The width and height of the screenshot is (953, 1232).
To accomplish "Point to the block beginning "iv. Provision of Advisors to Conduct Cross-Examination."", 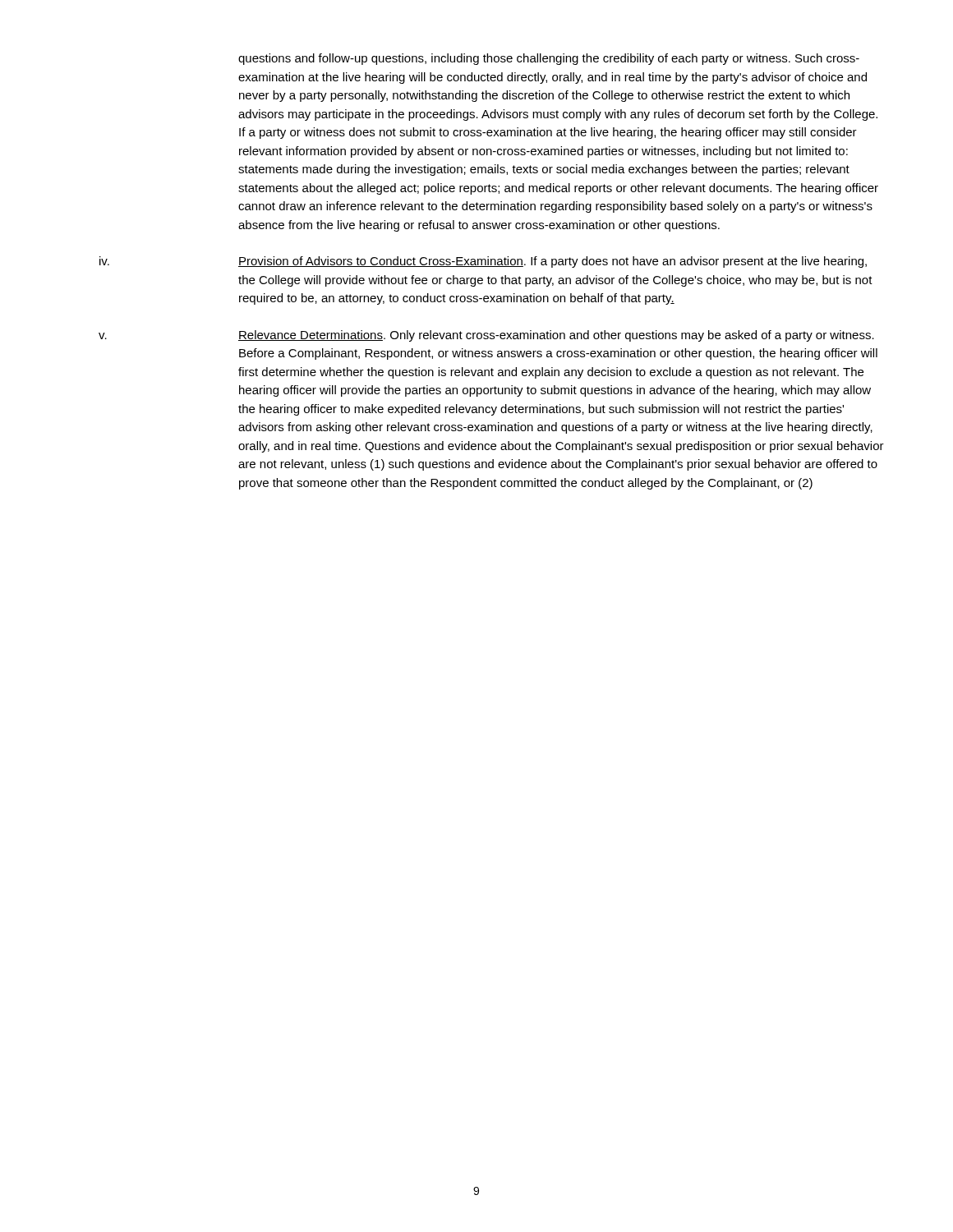I will pyautogui.click(x=485, y=280).
